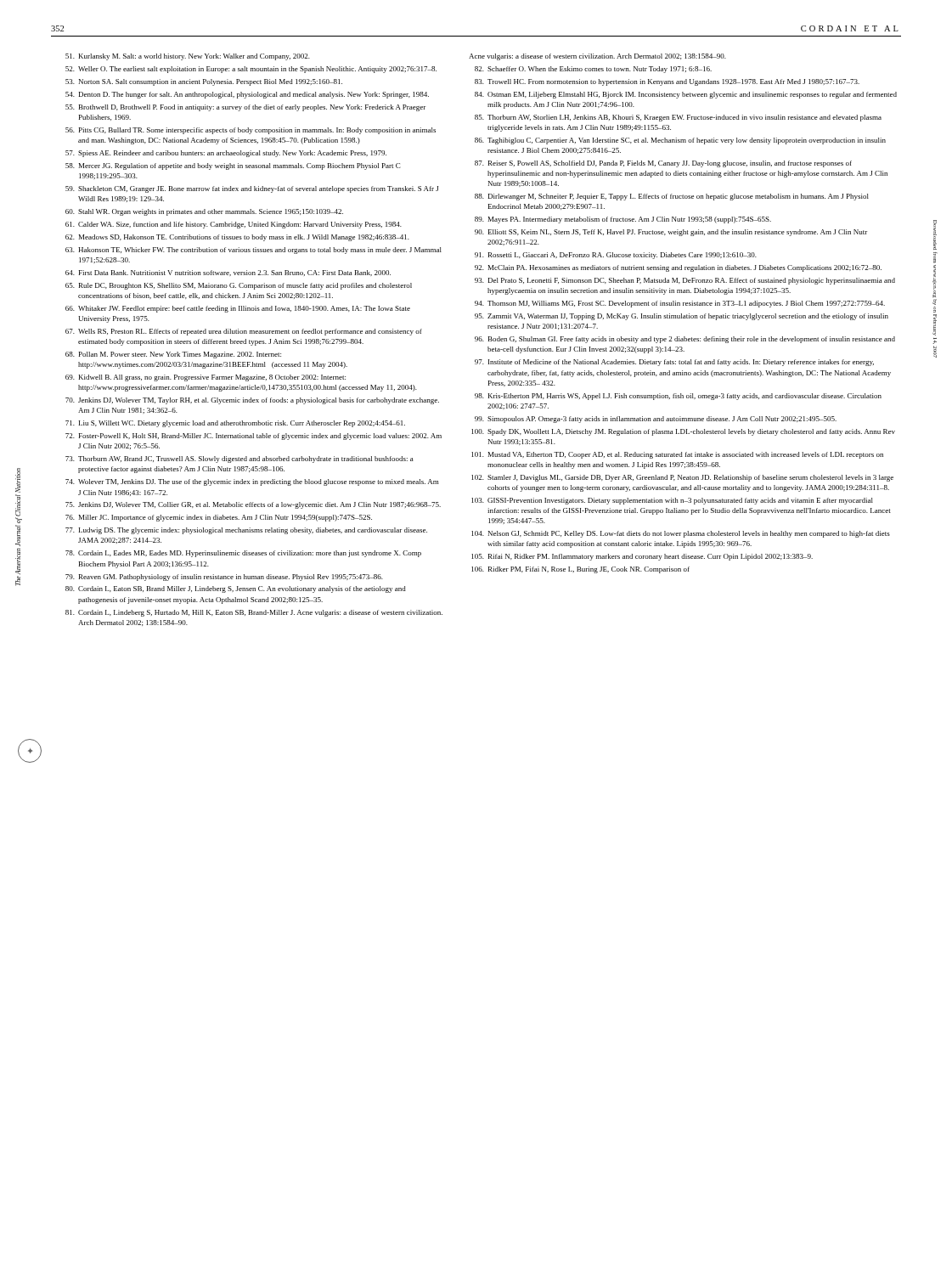Navigate to the passage starting "72. Foster-Powell K, Holt SH, Brand-Miller JC."
The image size is (952, 1274).
(247, 441)
